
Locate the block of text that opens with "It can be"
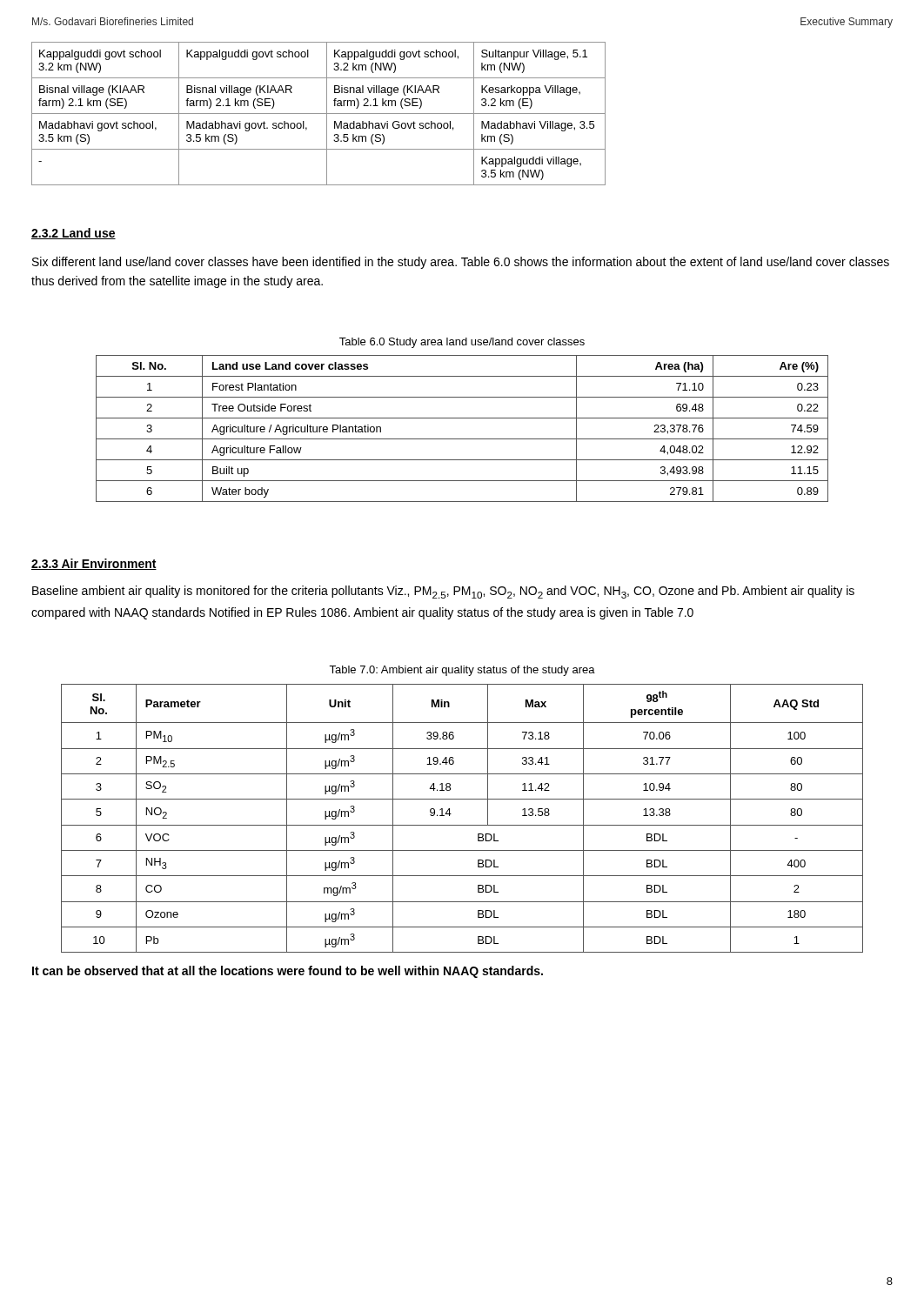[x=288, y=971]
